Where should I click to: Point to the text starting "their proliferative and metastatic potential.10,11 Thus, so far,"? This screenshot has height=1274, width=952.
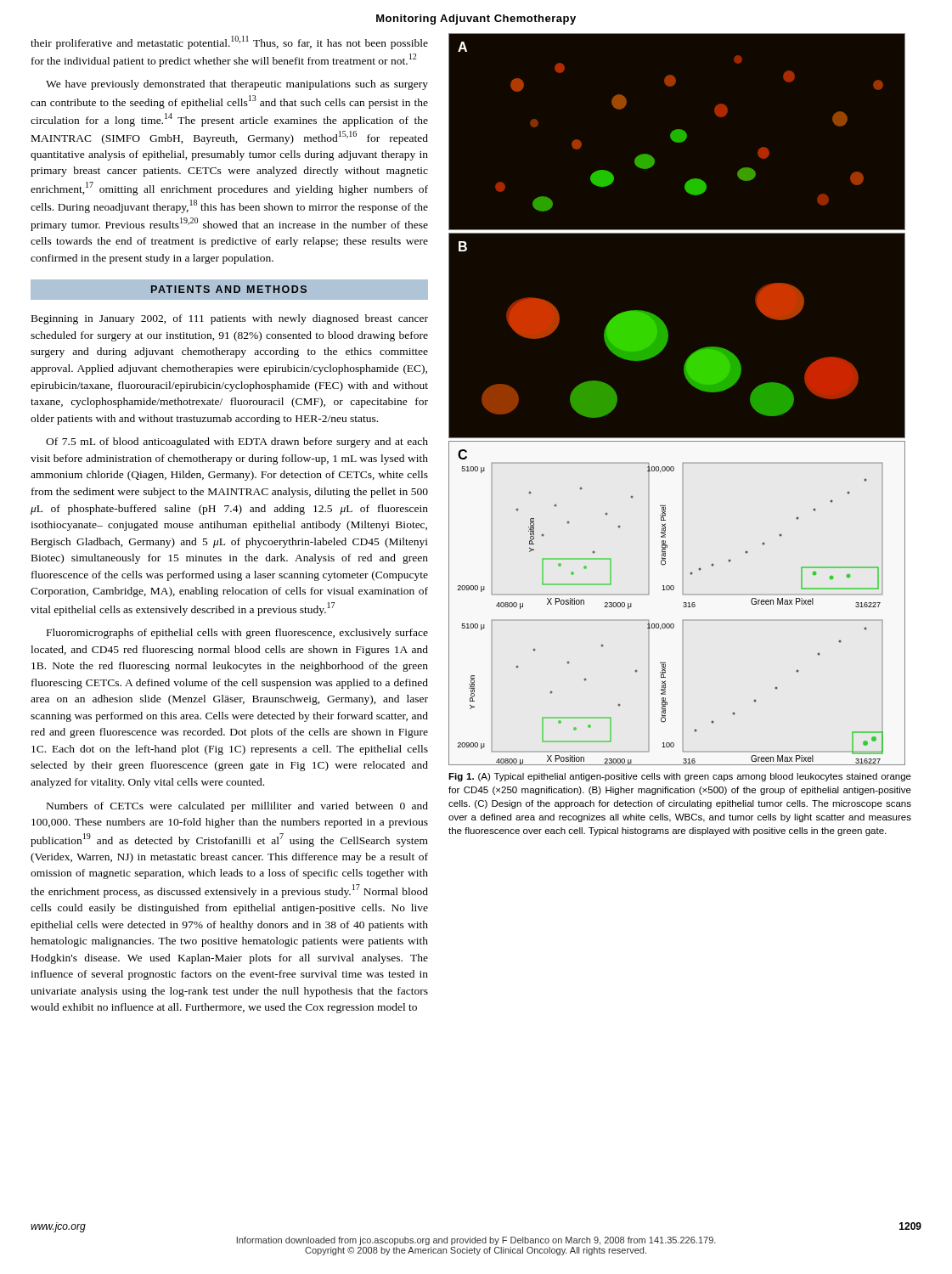click(x=229, y=51)
